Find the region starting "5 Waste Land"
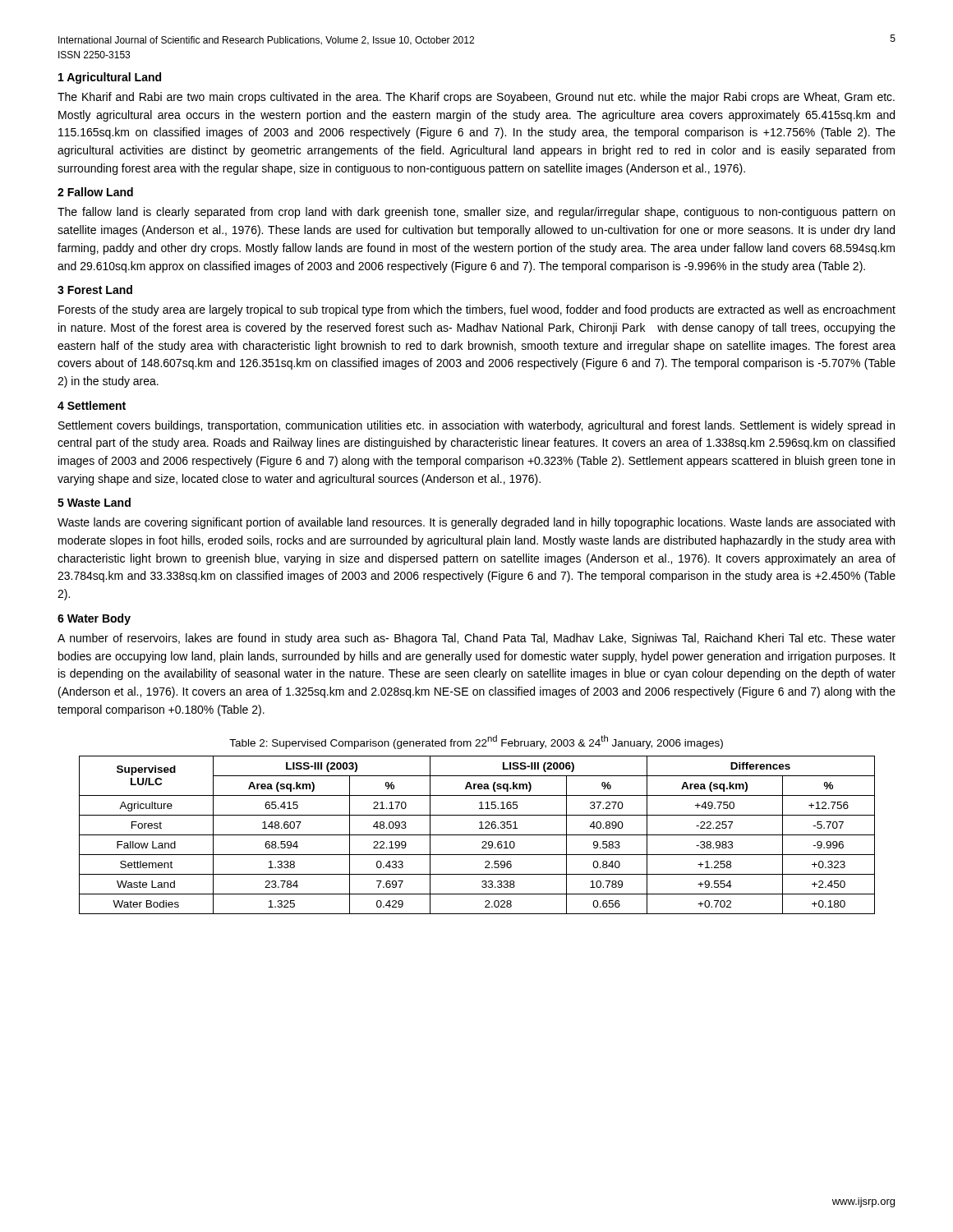The height and width of the screenshot is (1232, 953). click(94, 503)
